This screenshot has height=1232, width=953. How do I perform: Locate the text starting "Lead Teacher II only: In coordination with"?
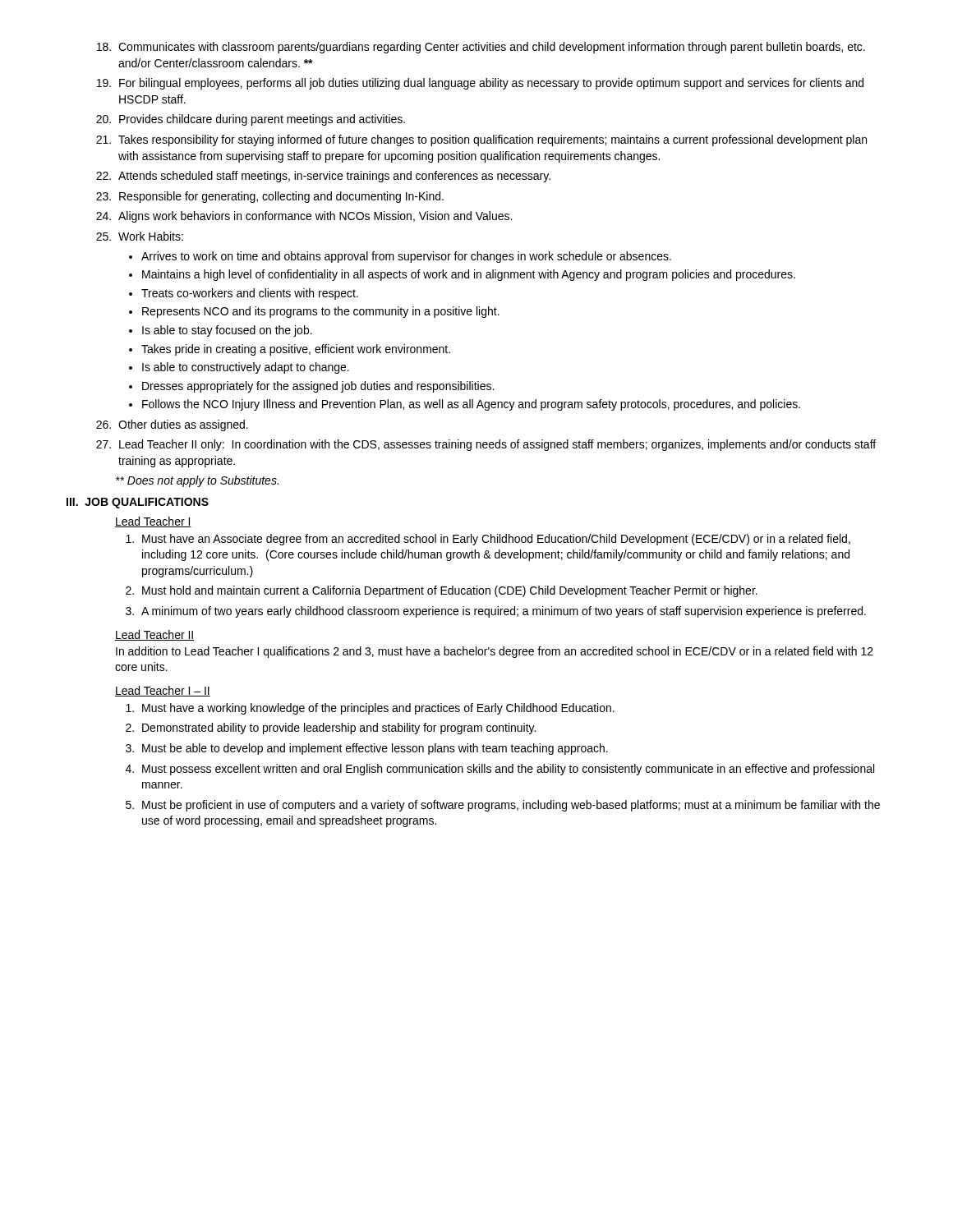point(476,453)
